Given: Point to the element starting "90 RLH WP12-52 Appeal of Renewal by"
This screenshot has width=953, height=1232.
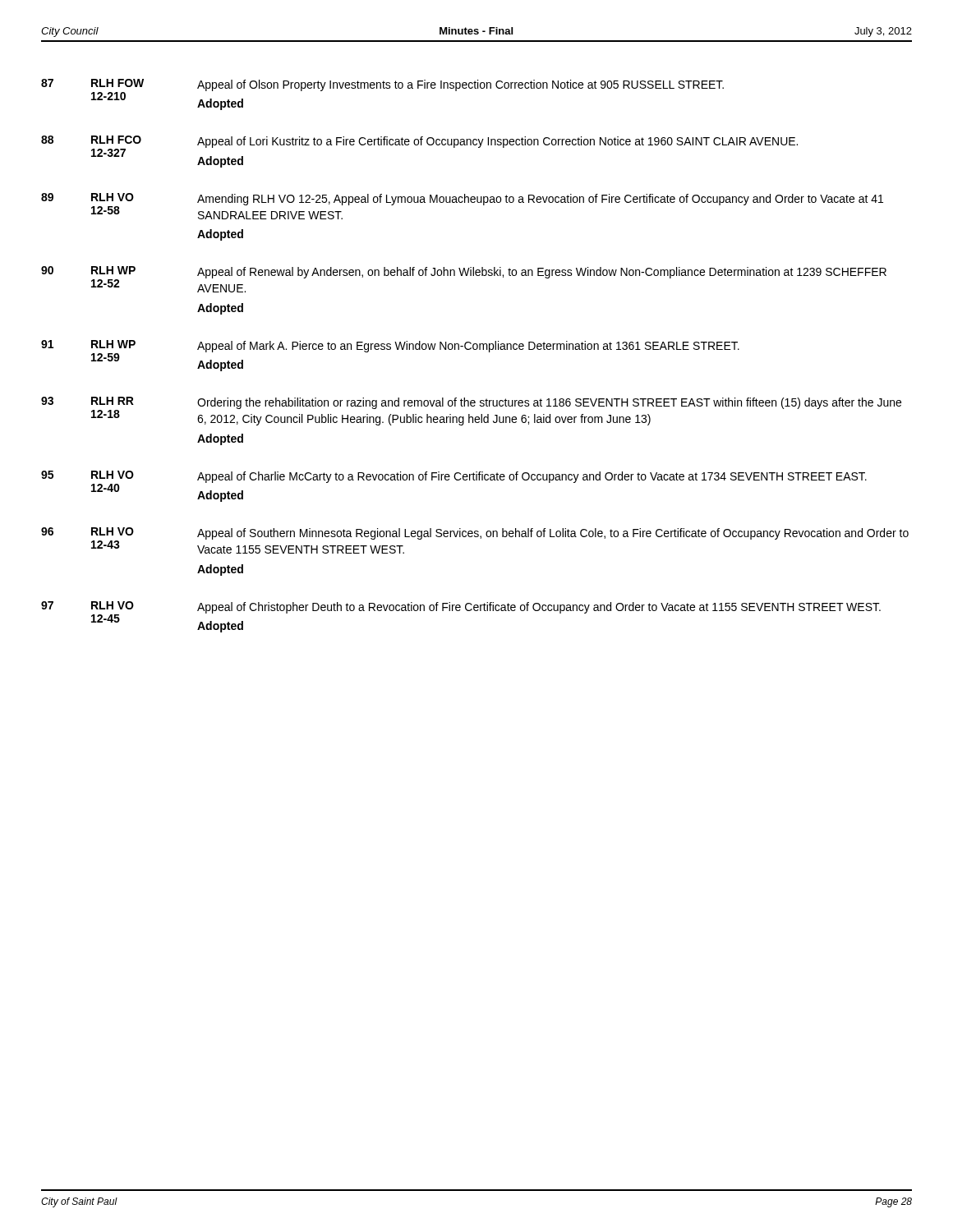Looking at the screenshot, I should point(304,278).
